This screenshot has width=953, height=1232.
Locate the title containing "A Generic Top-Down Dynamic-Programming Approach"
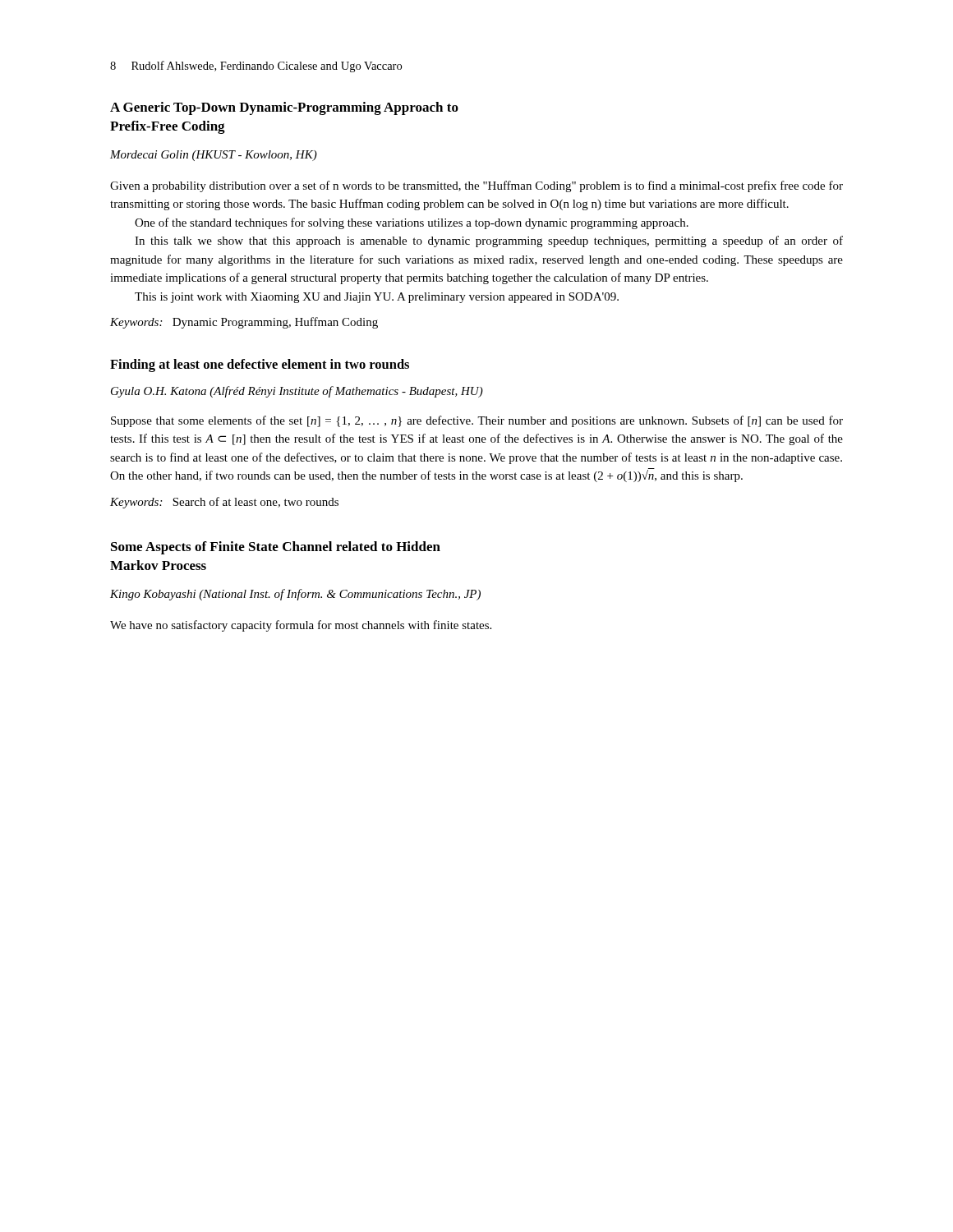(284, 117)
